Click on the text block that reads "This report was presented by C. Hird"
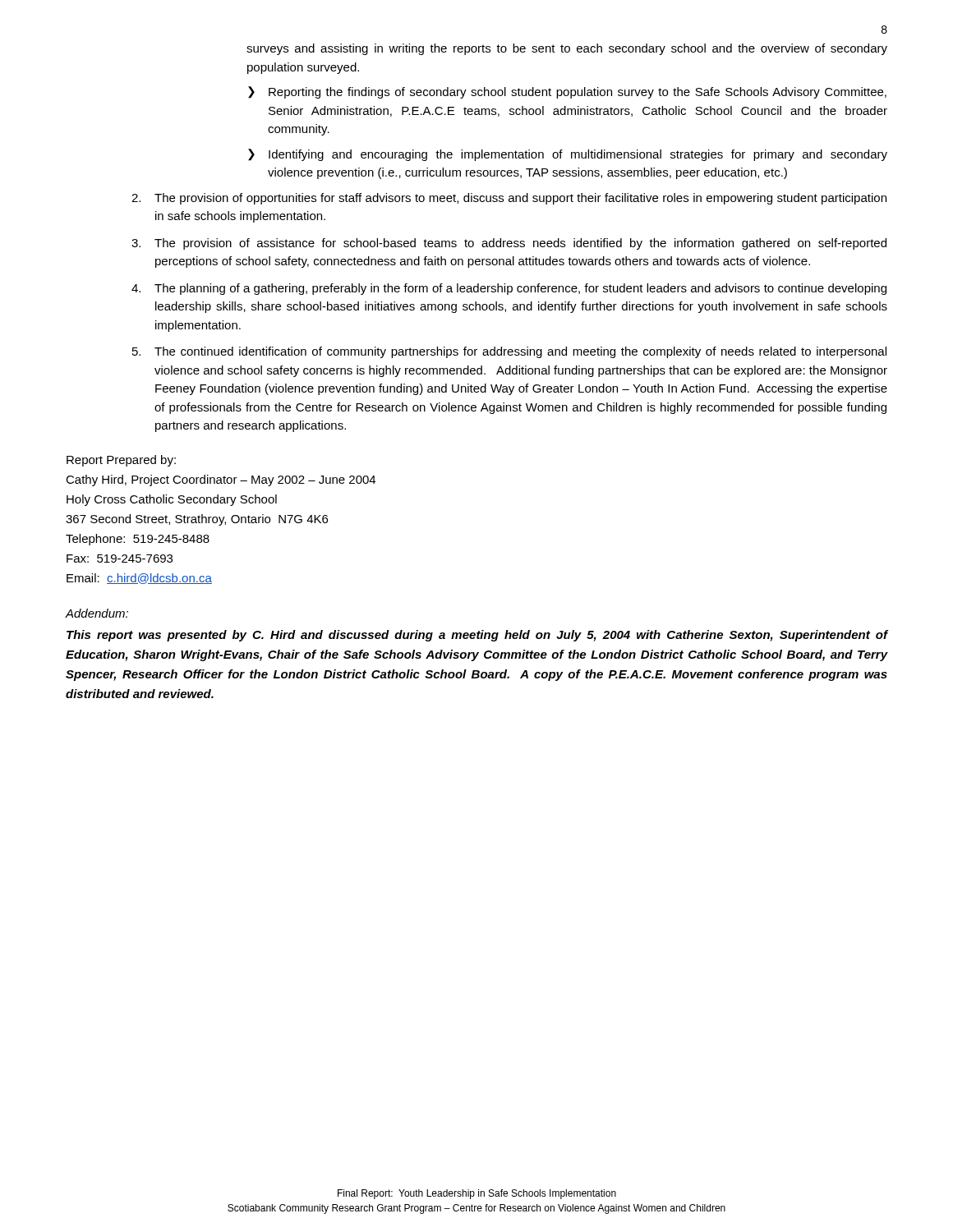 tap(476, 664)
